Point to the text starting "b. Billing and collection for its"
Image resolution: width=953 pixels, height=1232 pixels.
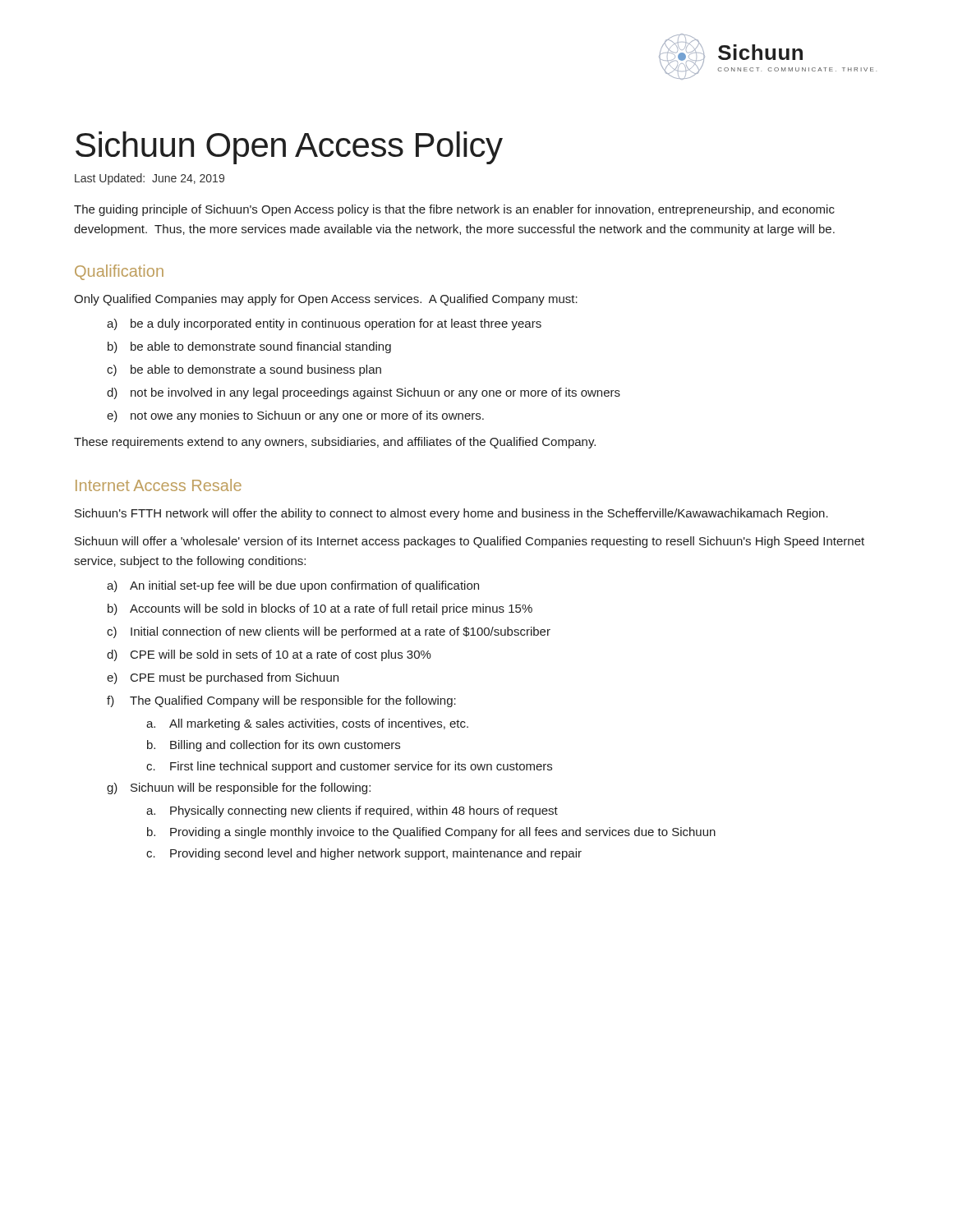(273, 745)
